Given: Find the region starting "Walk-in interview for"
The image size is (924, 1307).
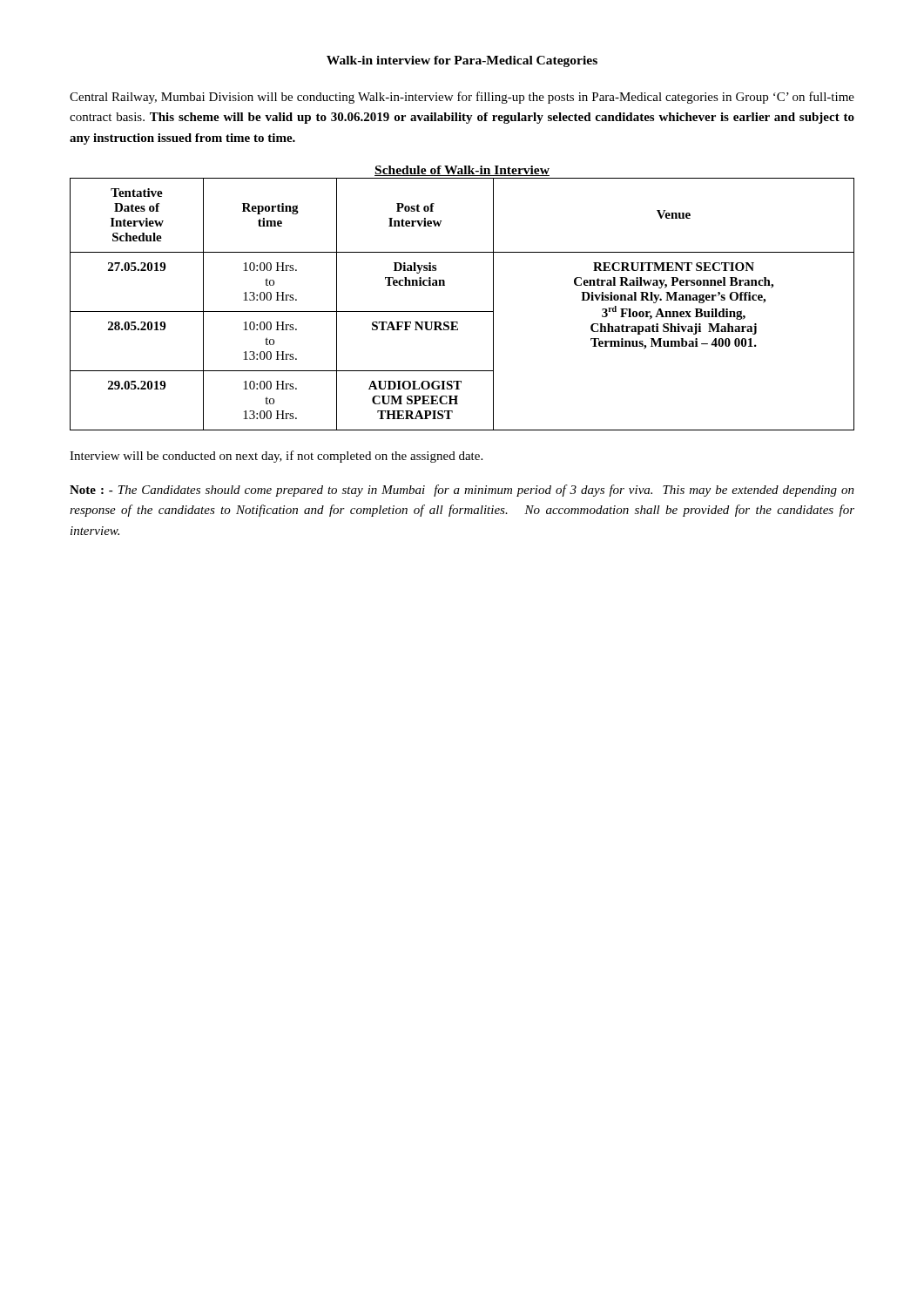Looking at the screenshot, I should [x=462, y=60].
